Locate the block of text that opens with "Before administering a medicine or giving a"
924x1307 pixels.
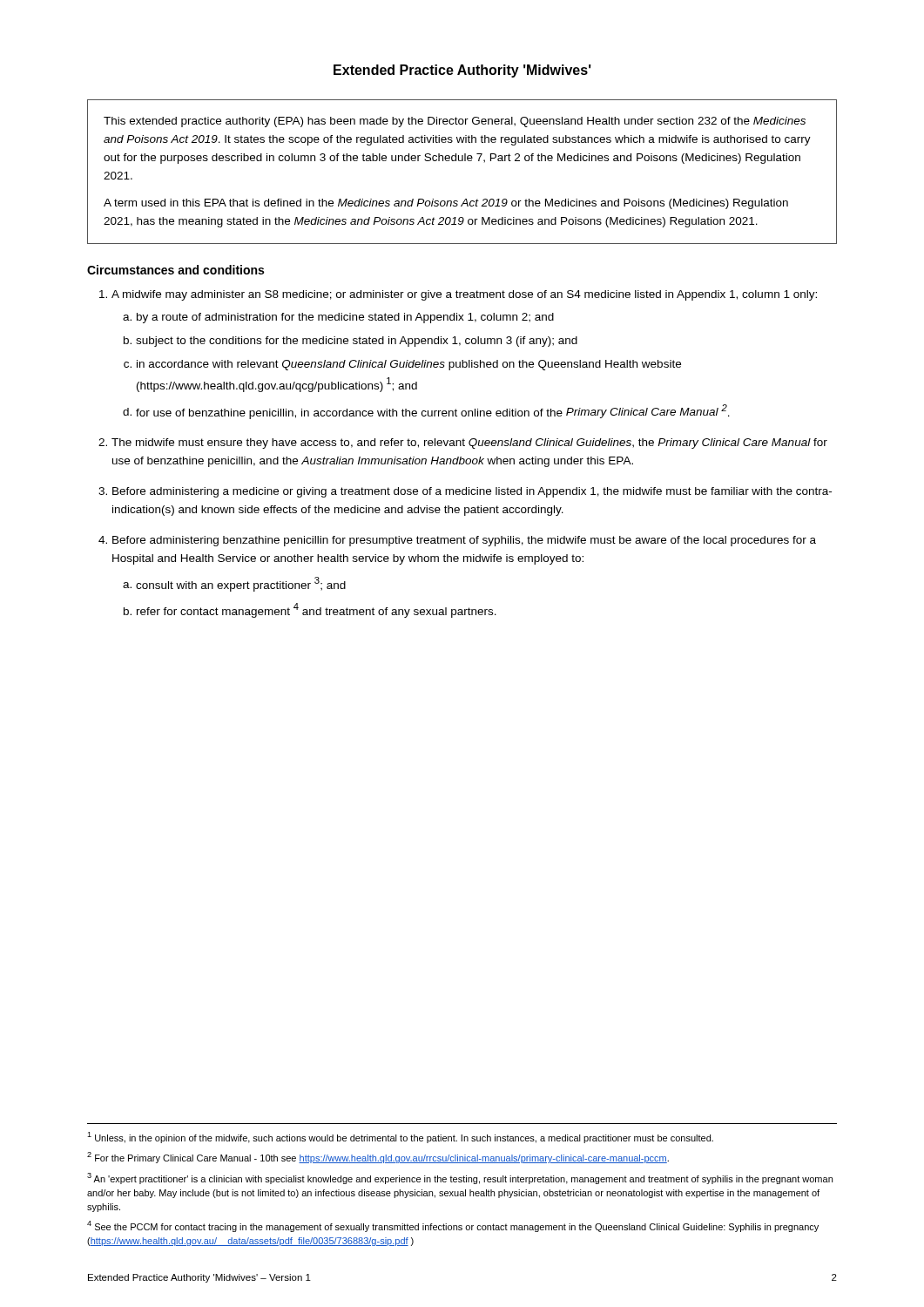coord(472,500)
